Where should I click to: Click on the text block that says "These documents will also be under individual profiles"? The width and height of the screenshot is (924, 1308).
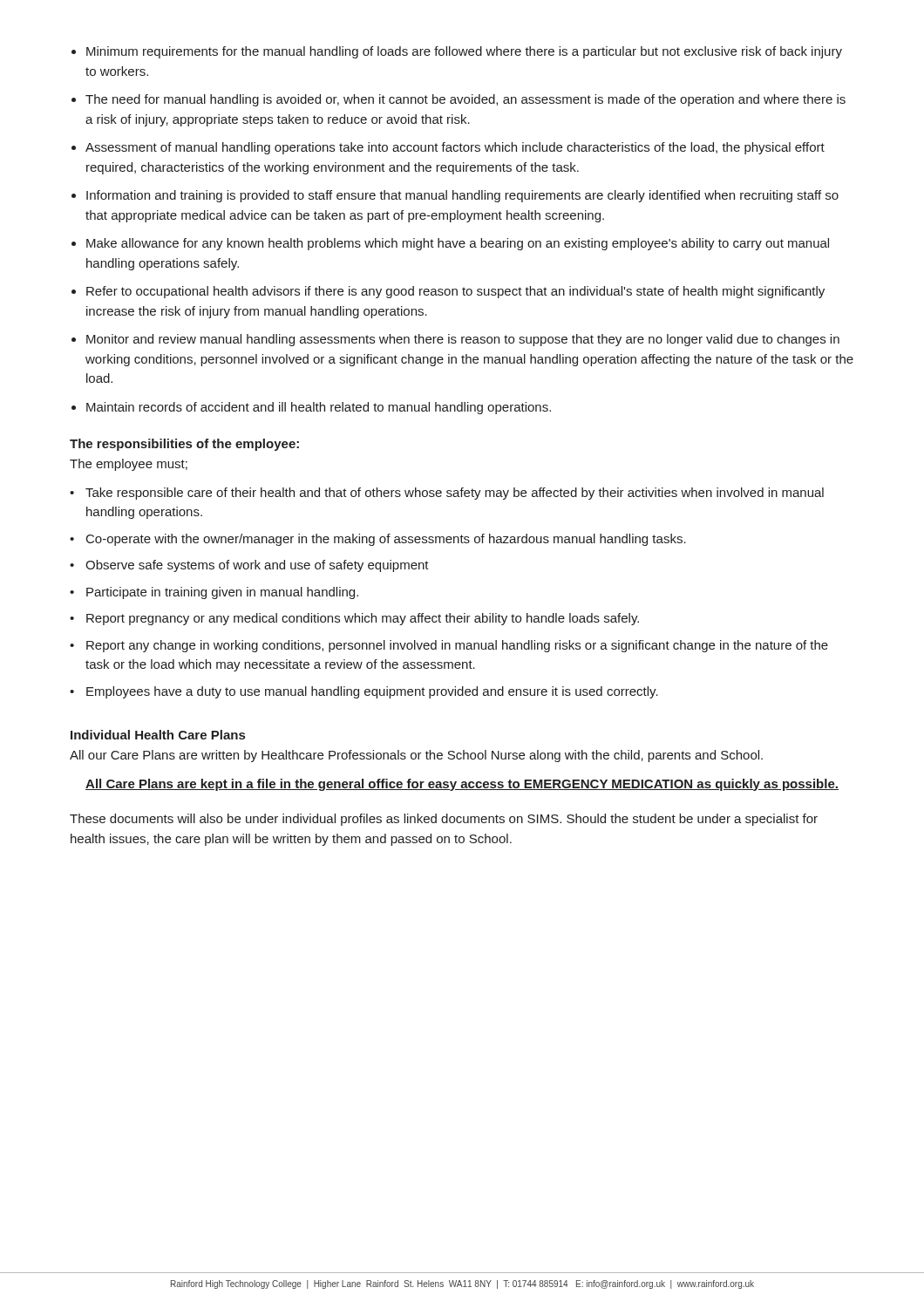[x=444, y=828]
